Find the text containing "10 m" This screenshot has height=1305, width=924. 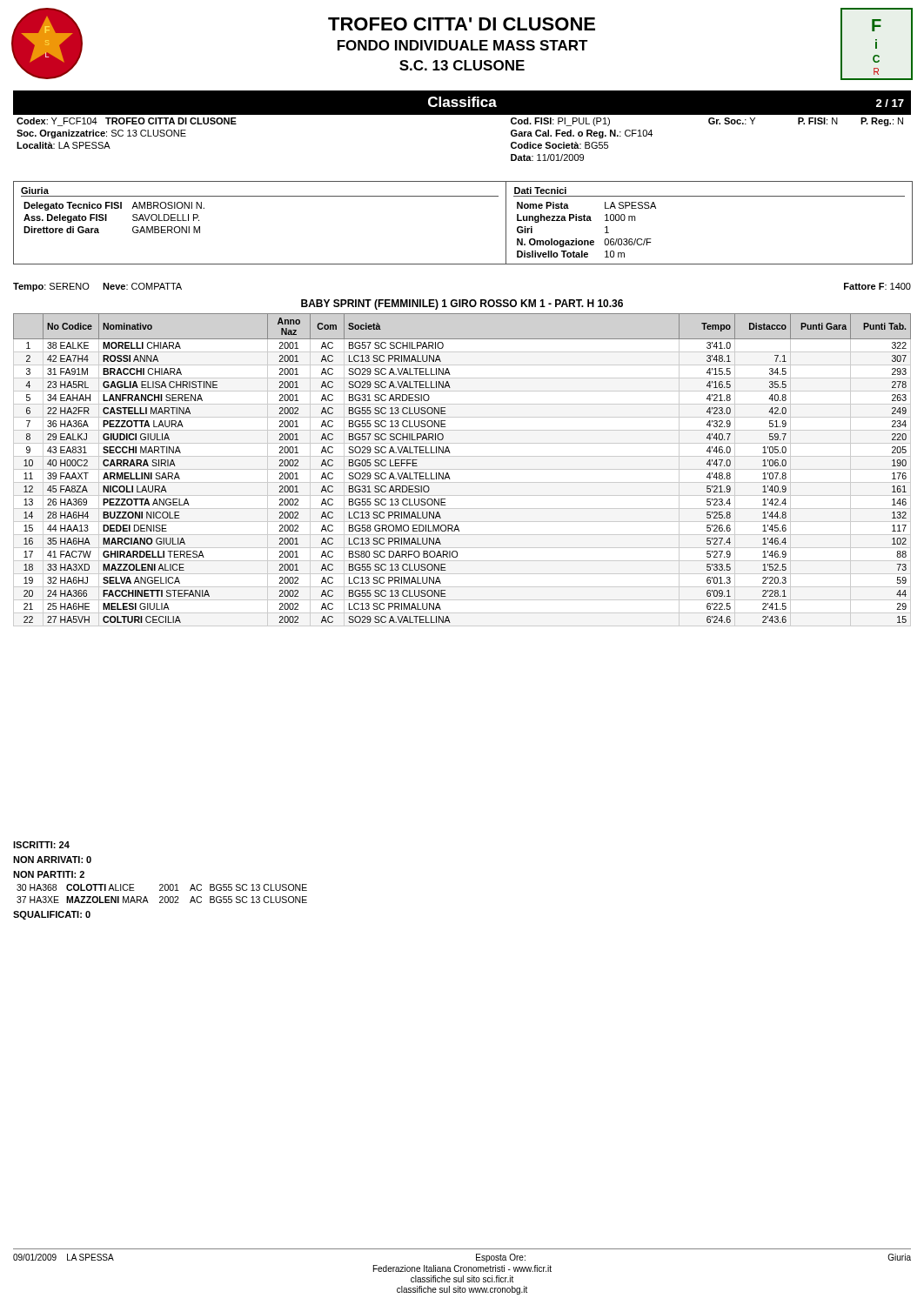(x=615, y=254)
